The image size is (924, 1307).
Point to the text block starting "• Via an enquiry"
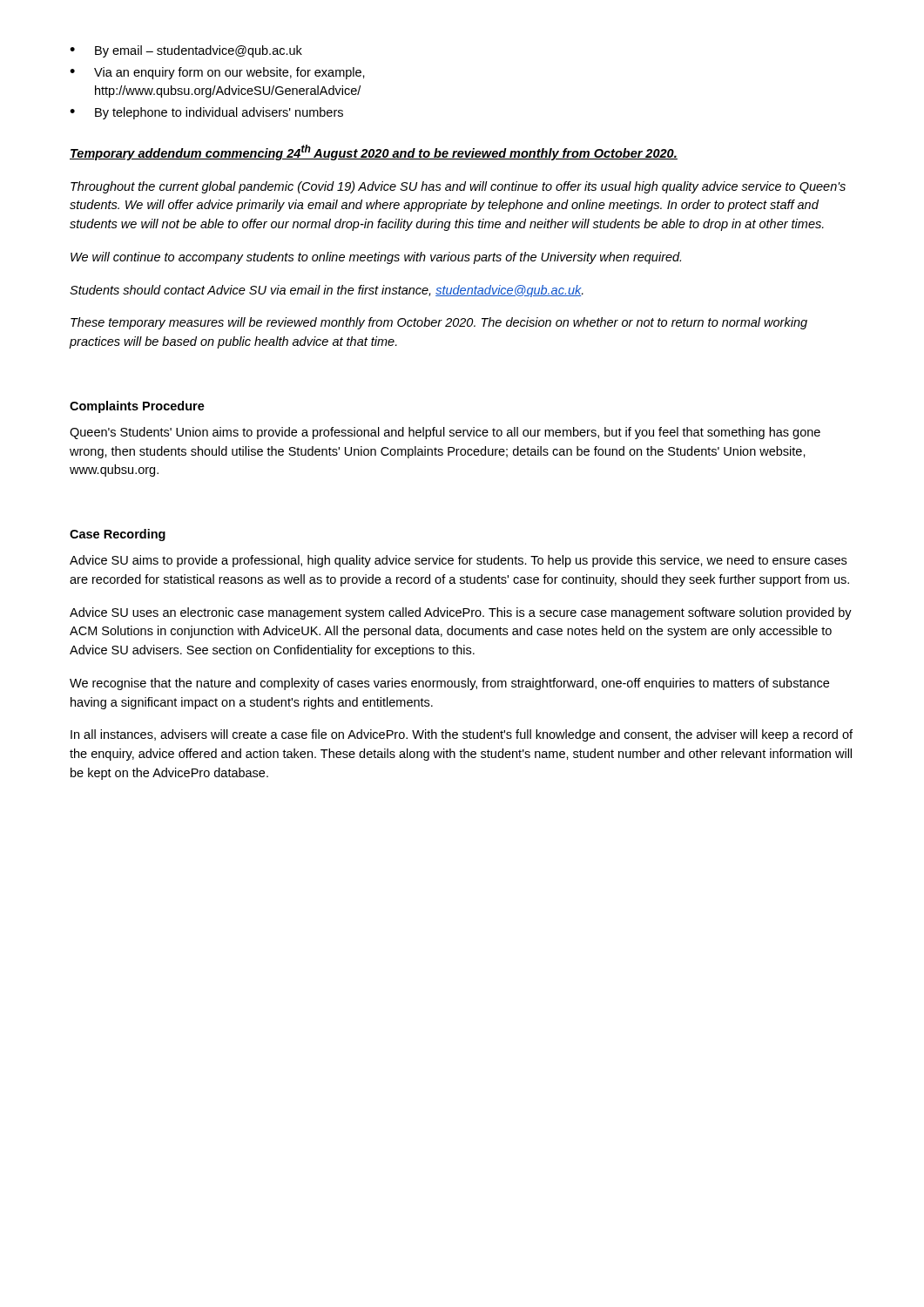217,73
